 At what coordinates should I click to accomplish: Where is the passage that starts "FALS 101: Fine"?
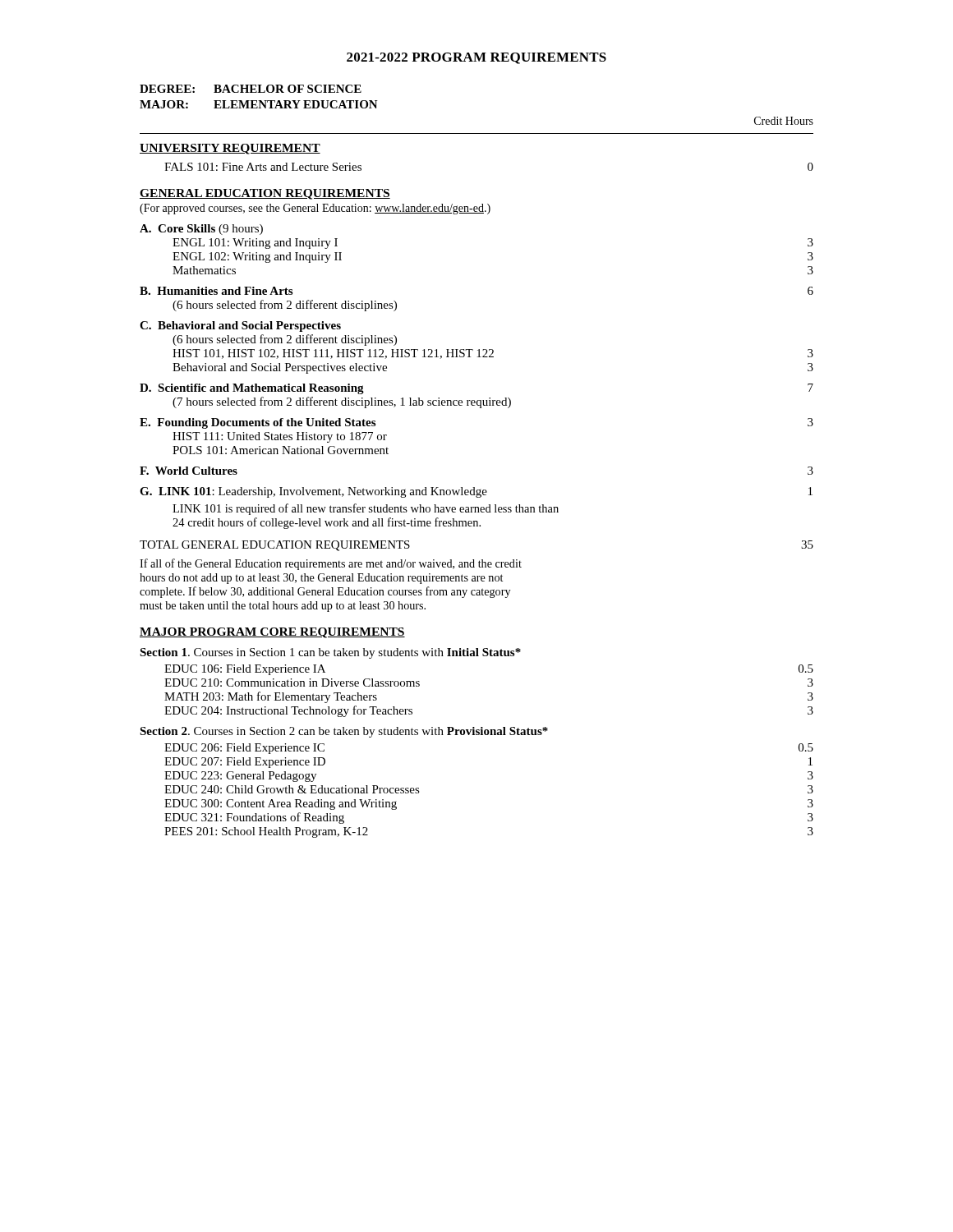pos(261,166)
